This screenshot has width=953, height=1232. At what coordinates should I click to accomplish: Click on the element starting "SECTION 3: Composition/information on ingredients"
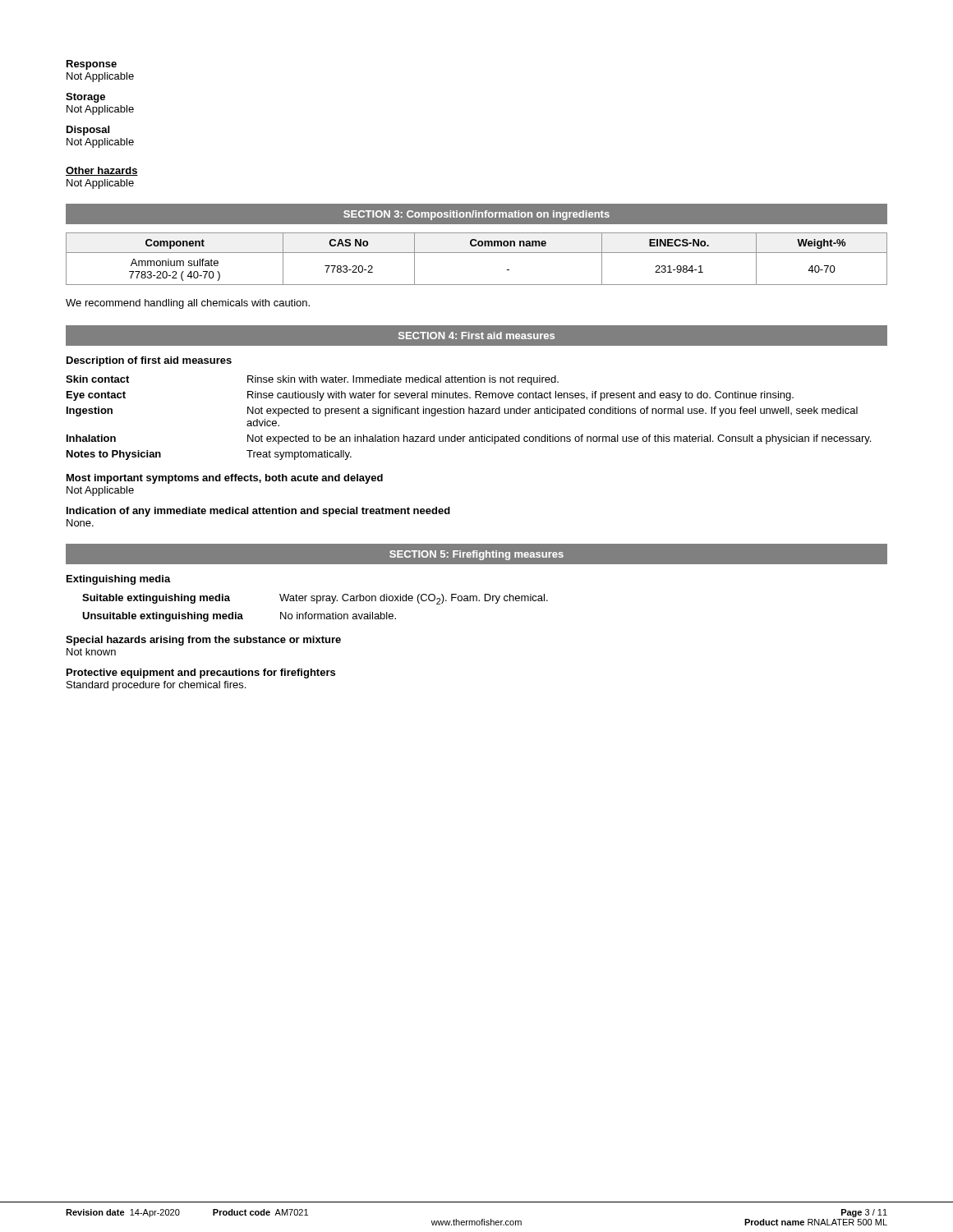pos(476,214)
